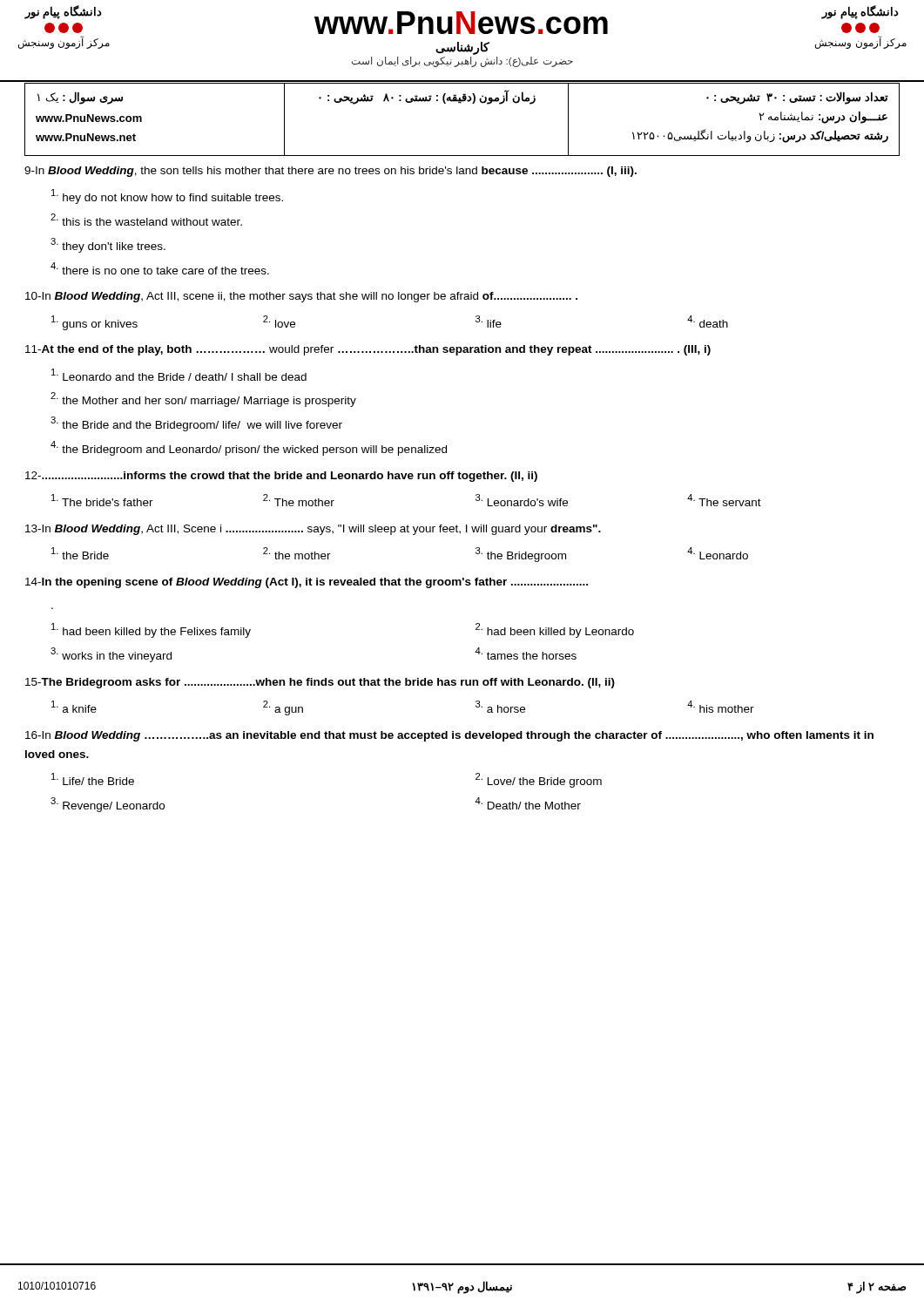Click the passage that begins "13-In Blood Wedding,"
The width and height of the screenshot is (924, 1307).
tap(313, 528)
